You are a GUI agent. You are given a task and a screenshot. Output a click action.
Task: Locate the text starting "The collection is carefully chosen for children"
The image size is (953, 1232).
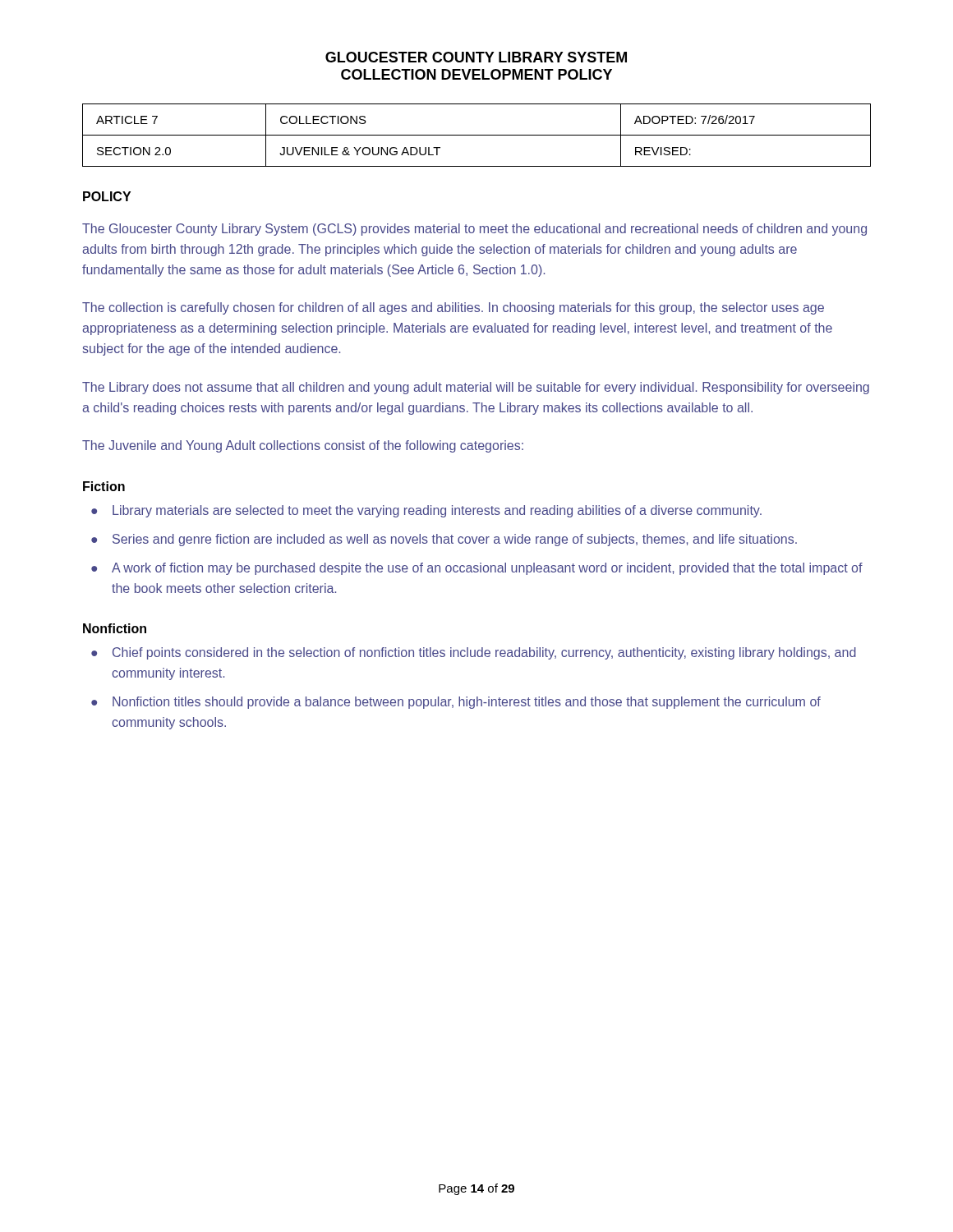[457, 328]
